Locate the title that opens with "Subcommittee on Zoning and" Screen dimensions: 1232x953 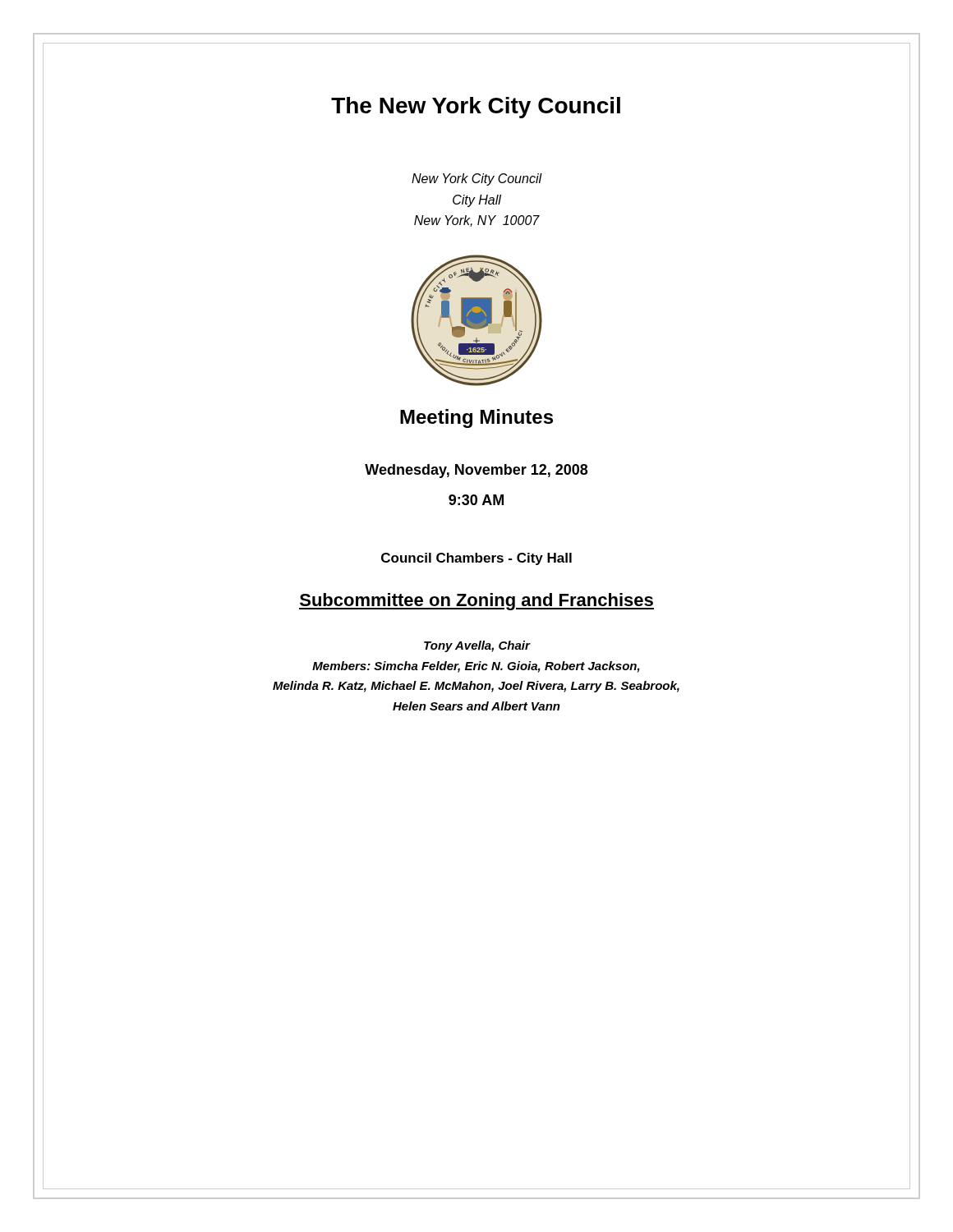coord(476,600)
